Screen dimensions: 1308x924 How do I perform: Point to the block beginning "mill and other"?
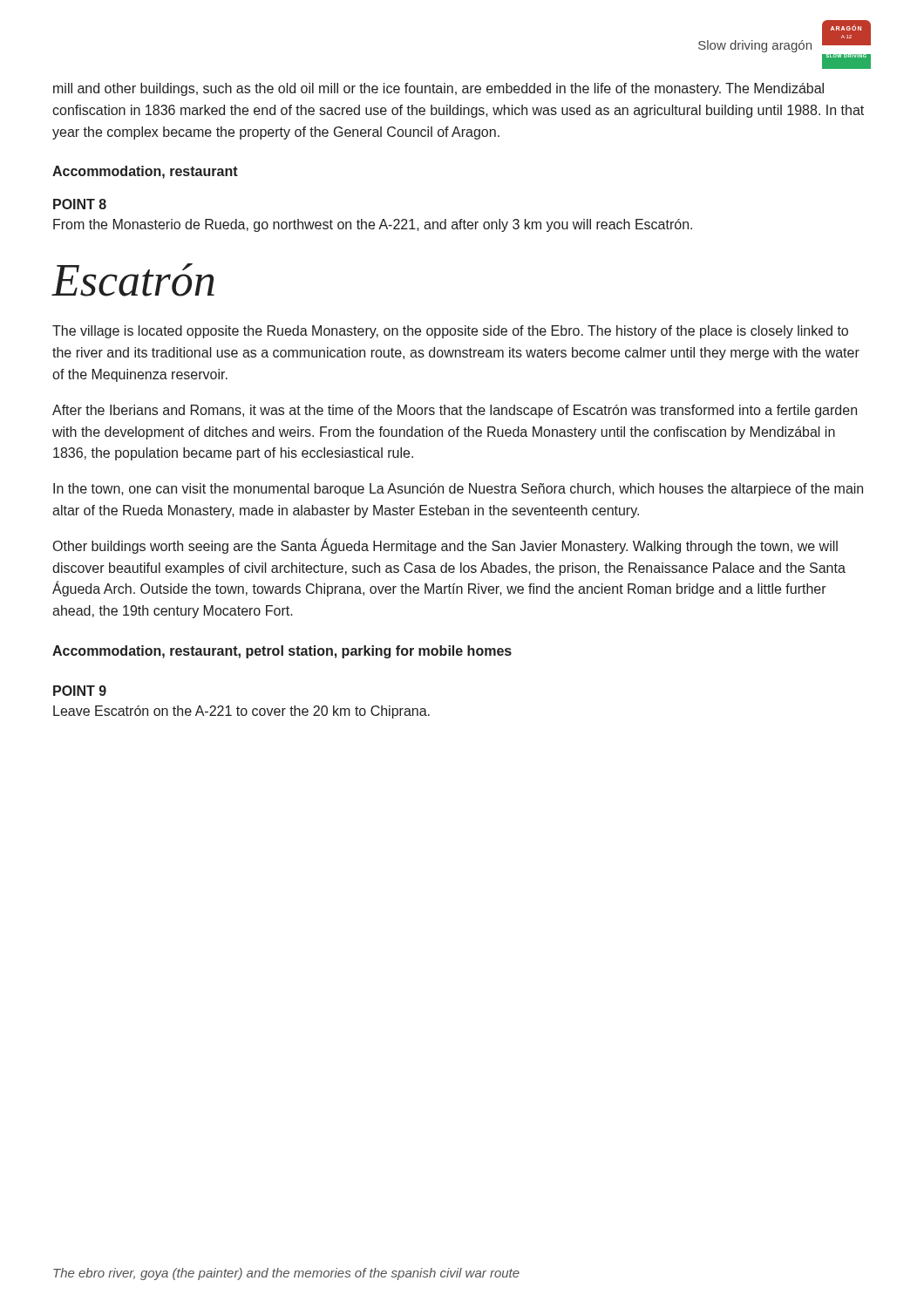pyautogui.click(x=458, y=110)
